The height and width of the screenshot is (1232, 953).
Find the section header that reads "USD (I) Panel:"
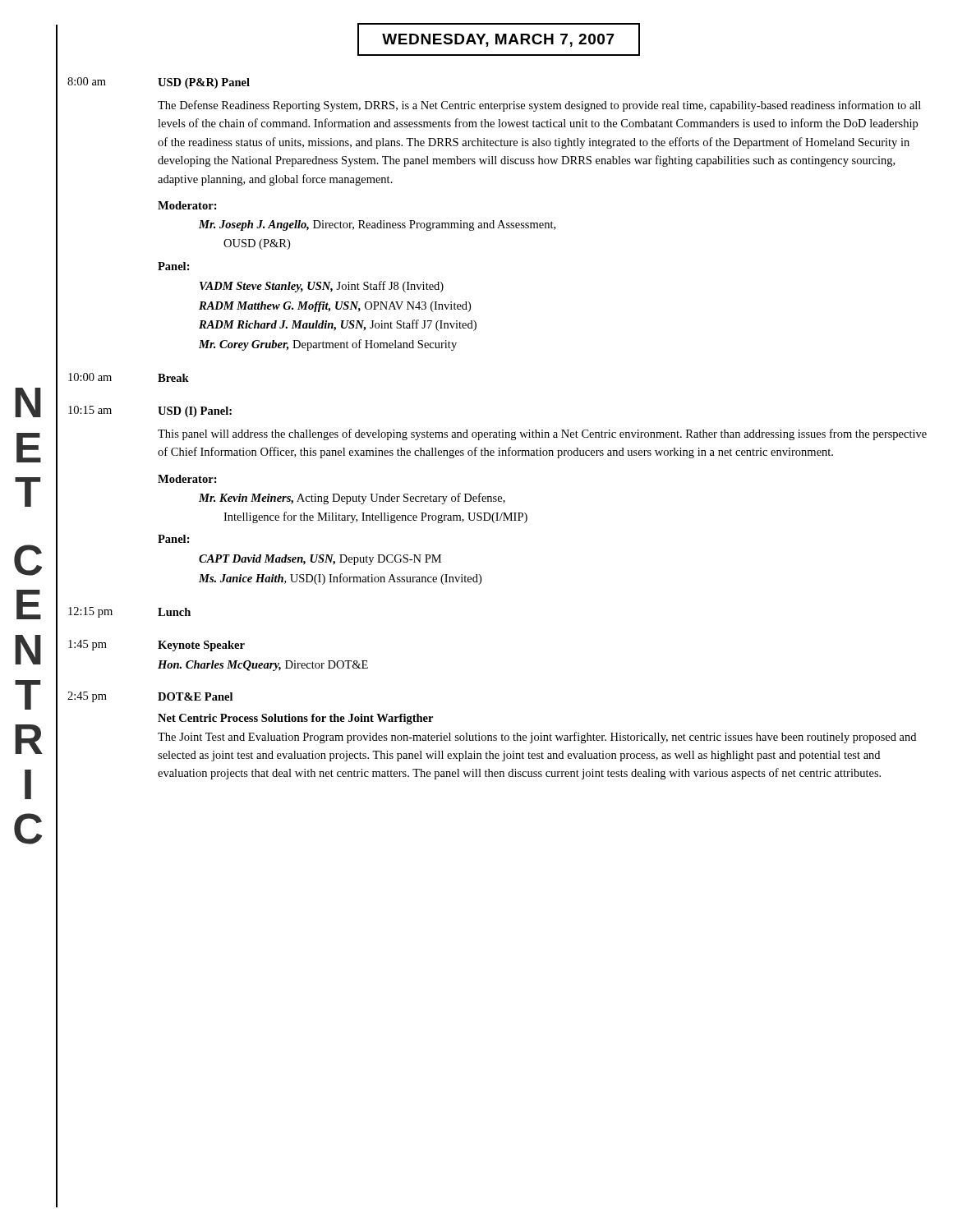click(195, 411)
